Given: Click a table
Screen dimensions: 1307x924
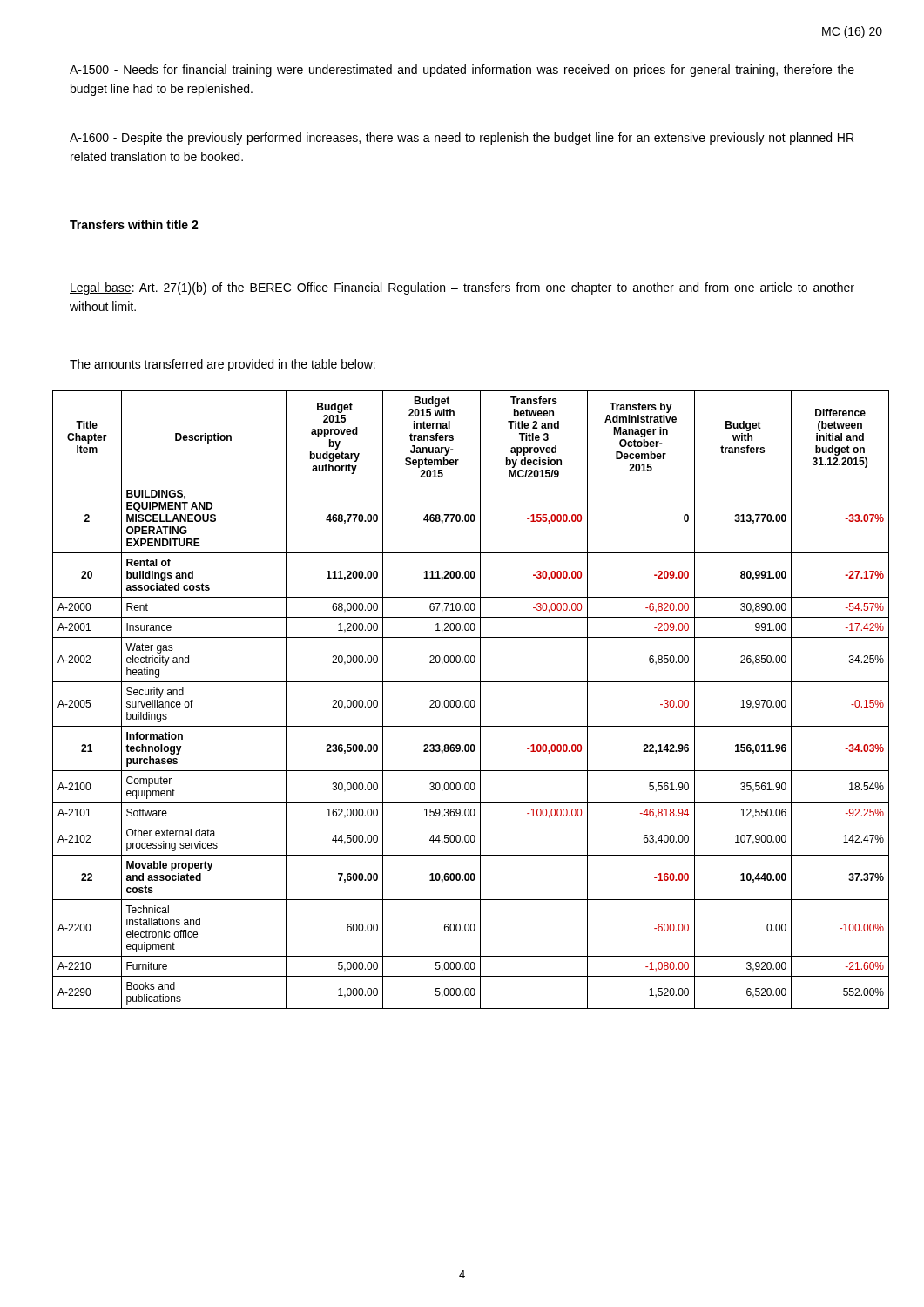Looking at the screenshot, I should click(471, 700).
